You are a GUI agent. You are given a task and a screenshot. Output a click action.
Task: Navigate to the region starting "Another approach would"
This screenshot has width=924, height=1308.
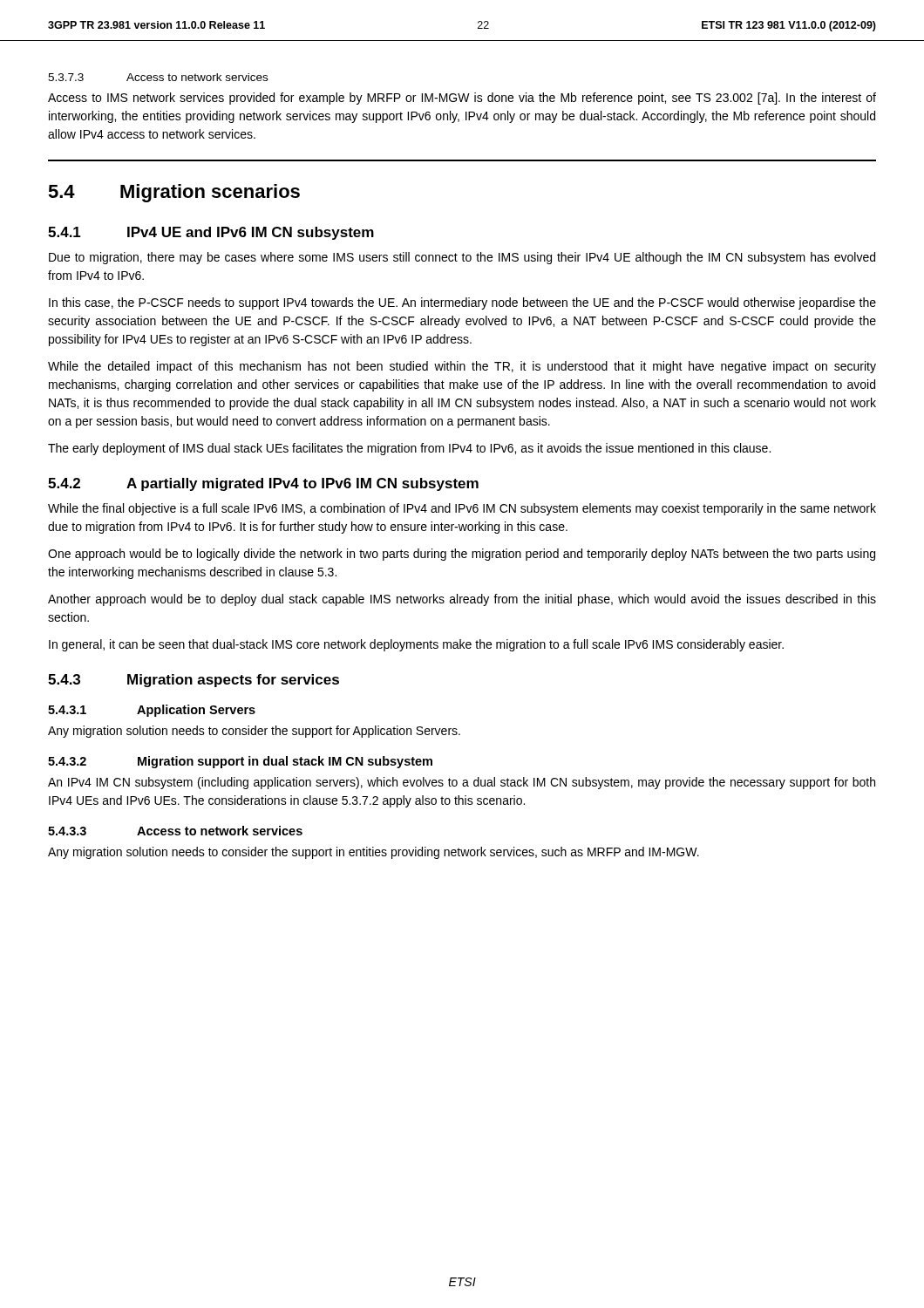tap(462, 609)
